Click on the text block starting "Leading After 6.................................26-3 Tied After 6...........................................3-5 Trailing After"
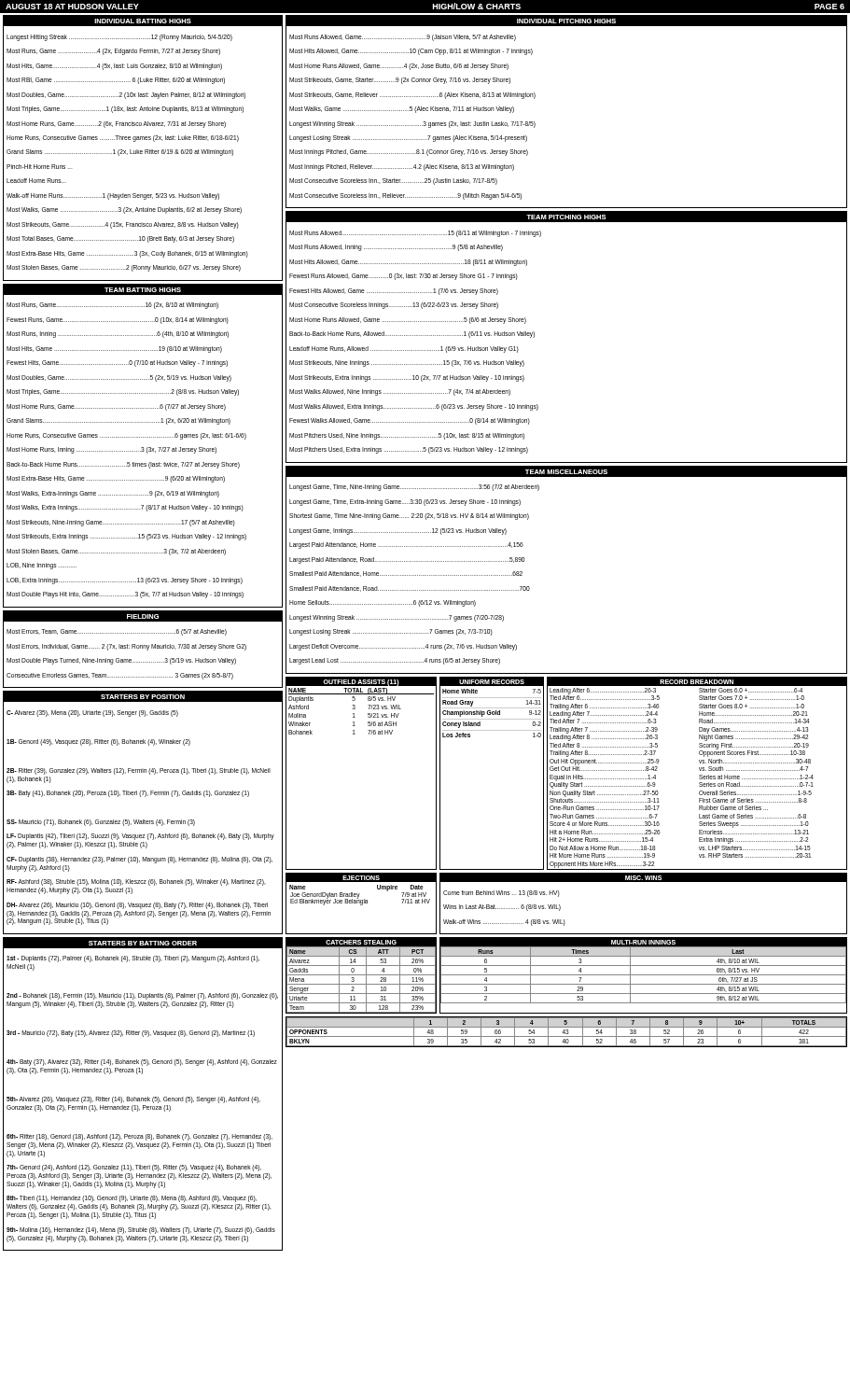Viewport: 850px width, 1400px height. click(697, 777)
